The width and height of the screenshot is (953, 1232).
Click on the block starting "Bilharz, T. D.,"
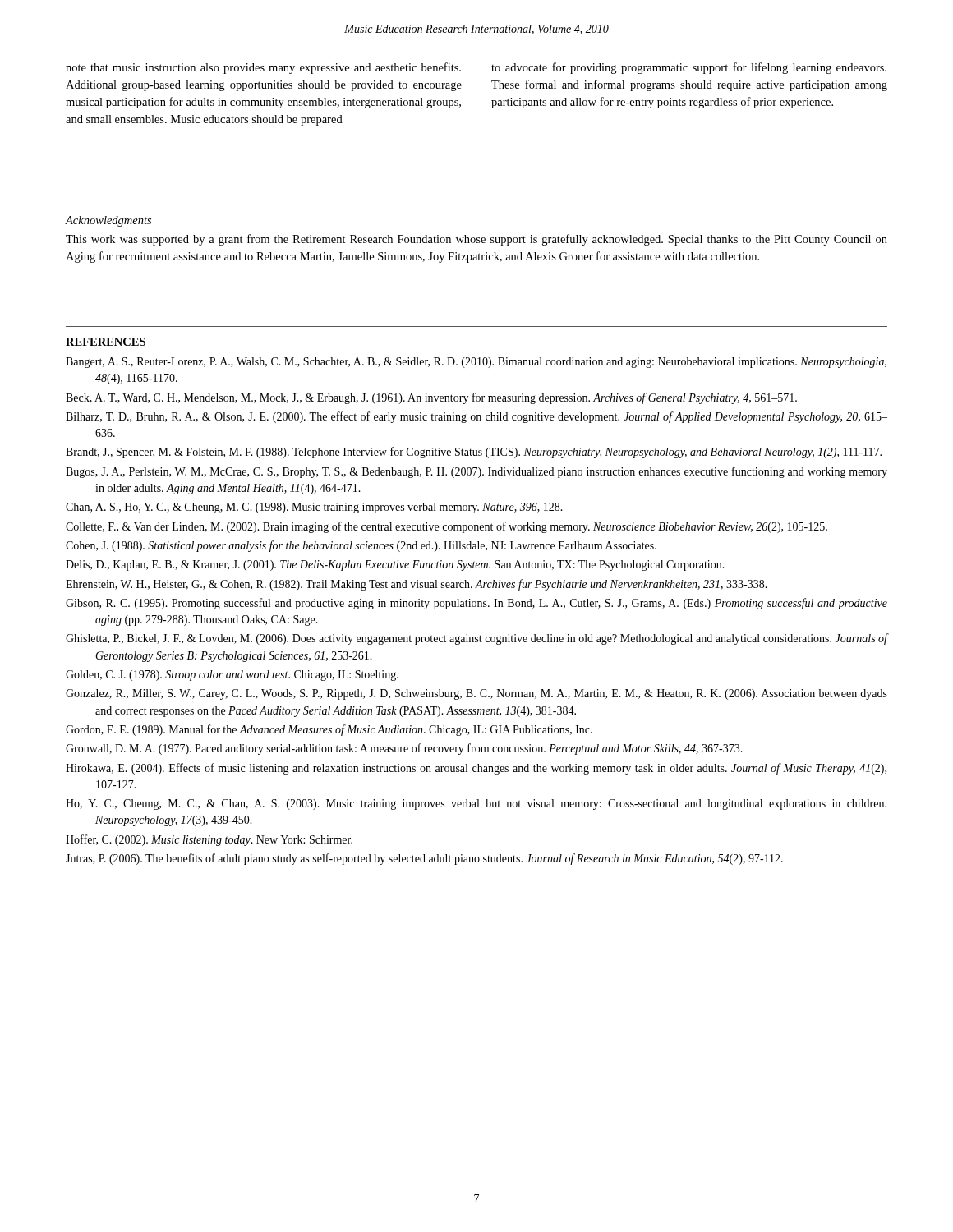(x=476, y=425)
